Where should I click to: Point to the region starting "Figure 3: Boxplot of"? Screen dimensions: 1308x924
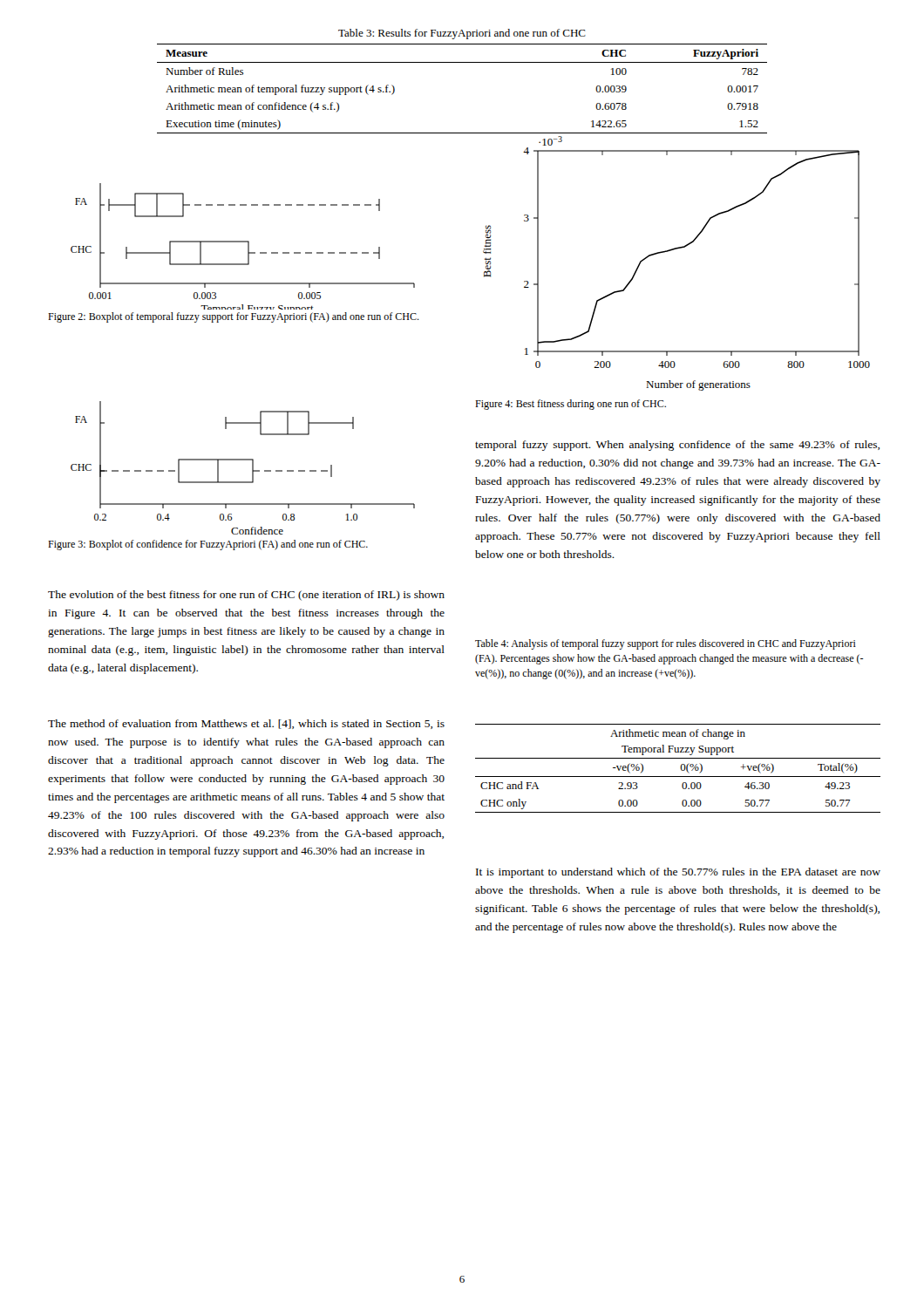point(208,544)
